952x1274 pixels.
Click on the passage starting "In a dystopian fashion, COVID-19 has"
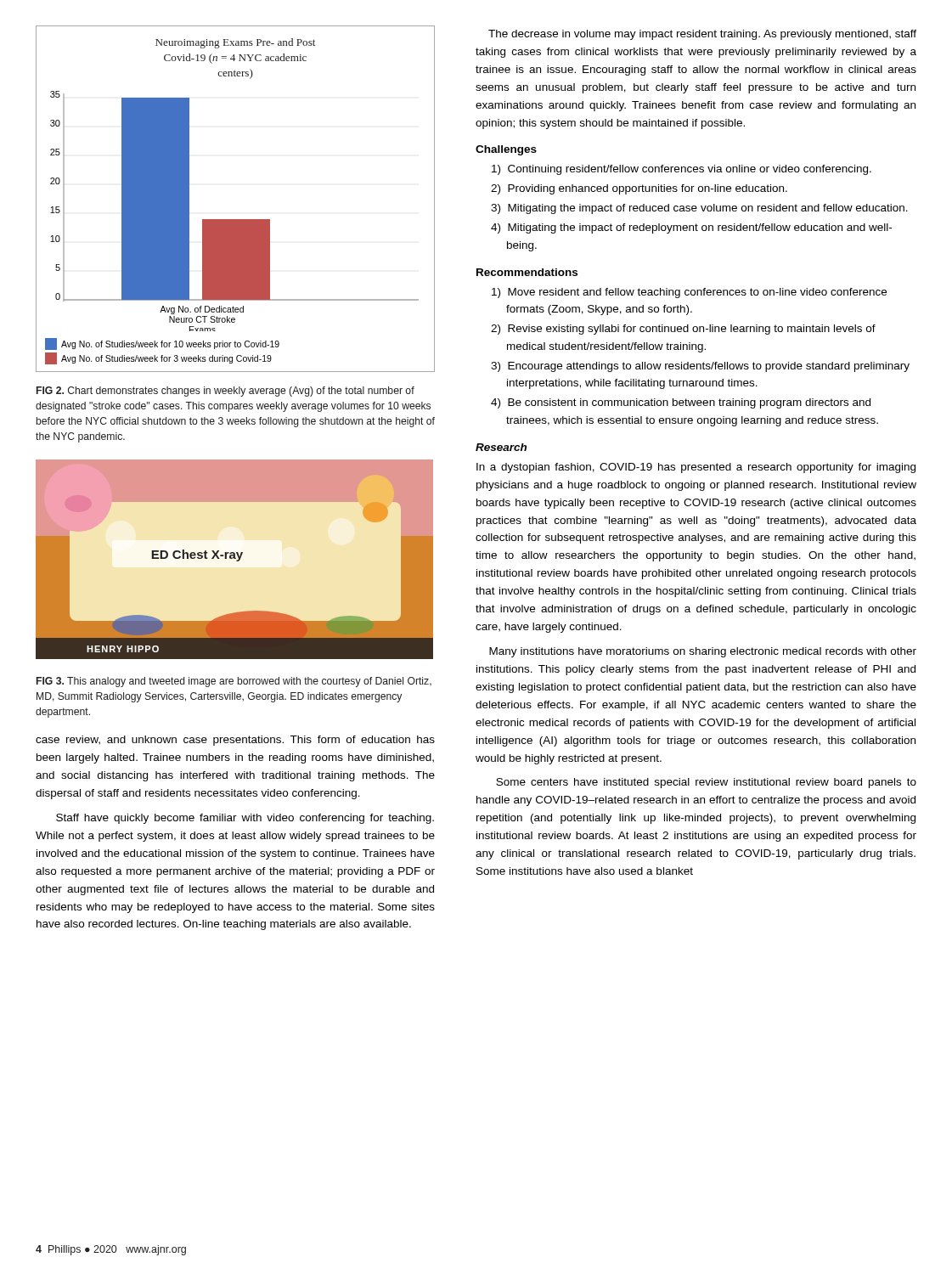tap(696, 546)
